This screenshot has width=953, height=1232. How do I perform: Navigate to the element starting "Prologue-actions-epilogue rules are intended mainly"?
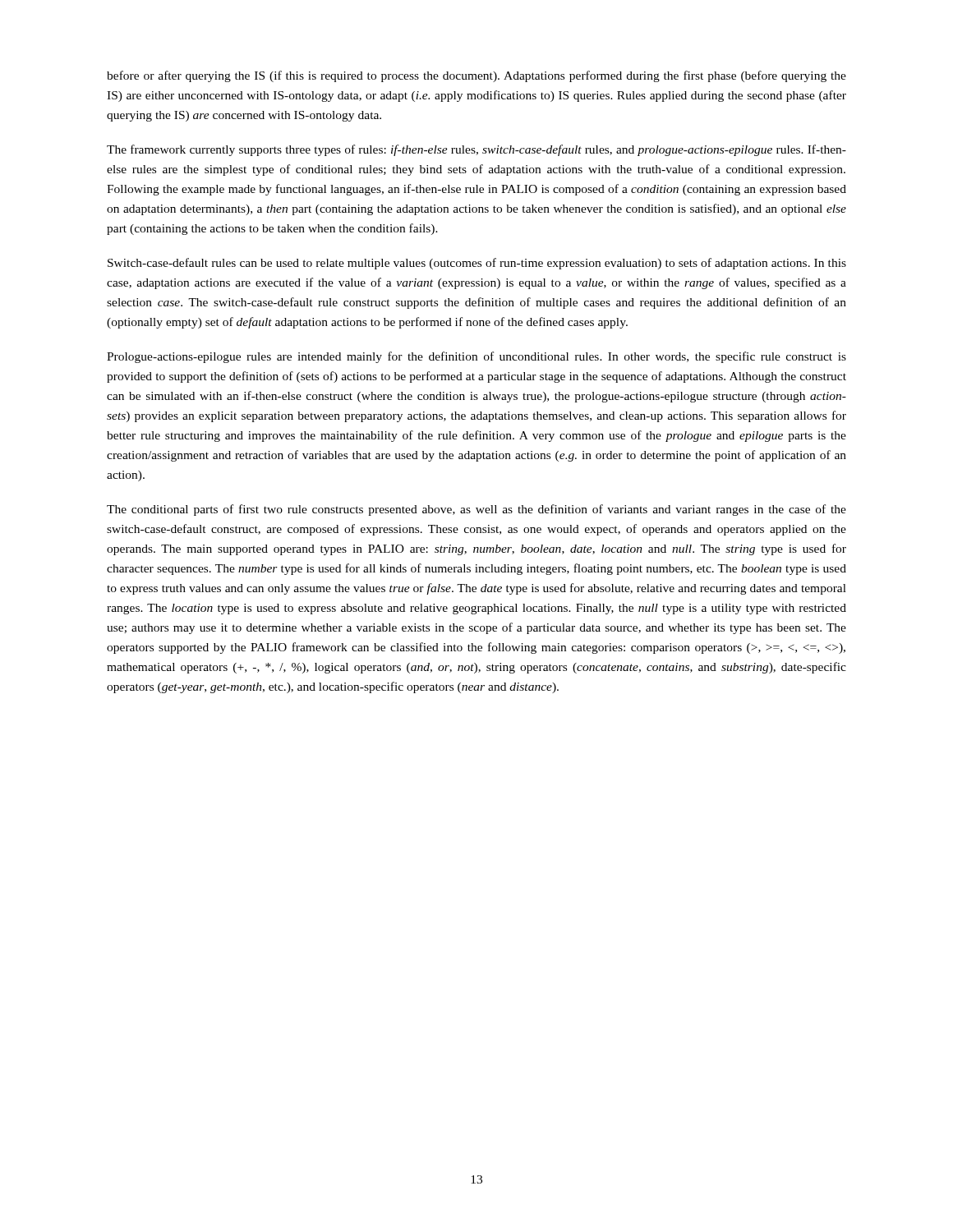[476, 415]
